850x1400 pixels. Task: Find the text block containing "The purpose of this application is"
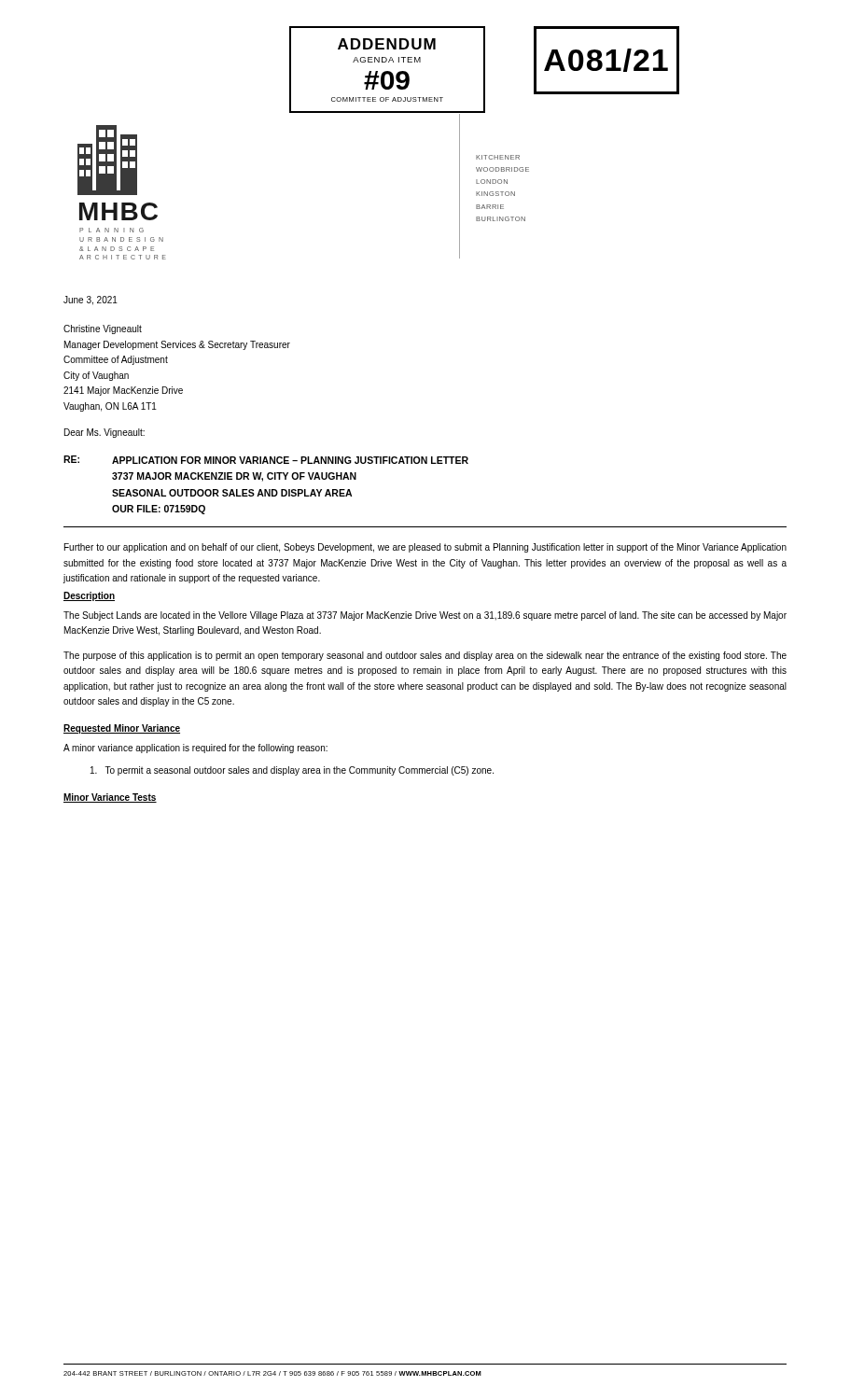click(425, 679)
